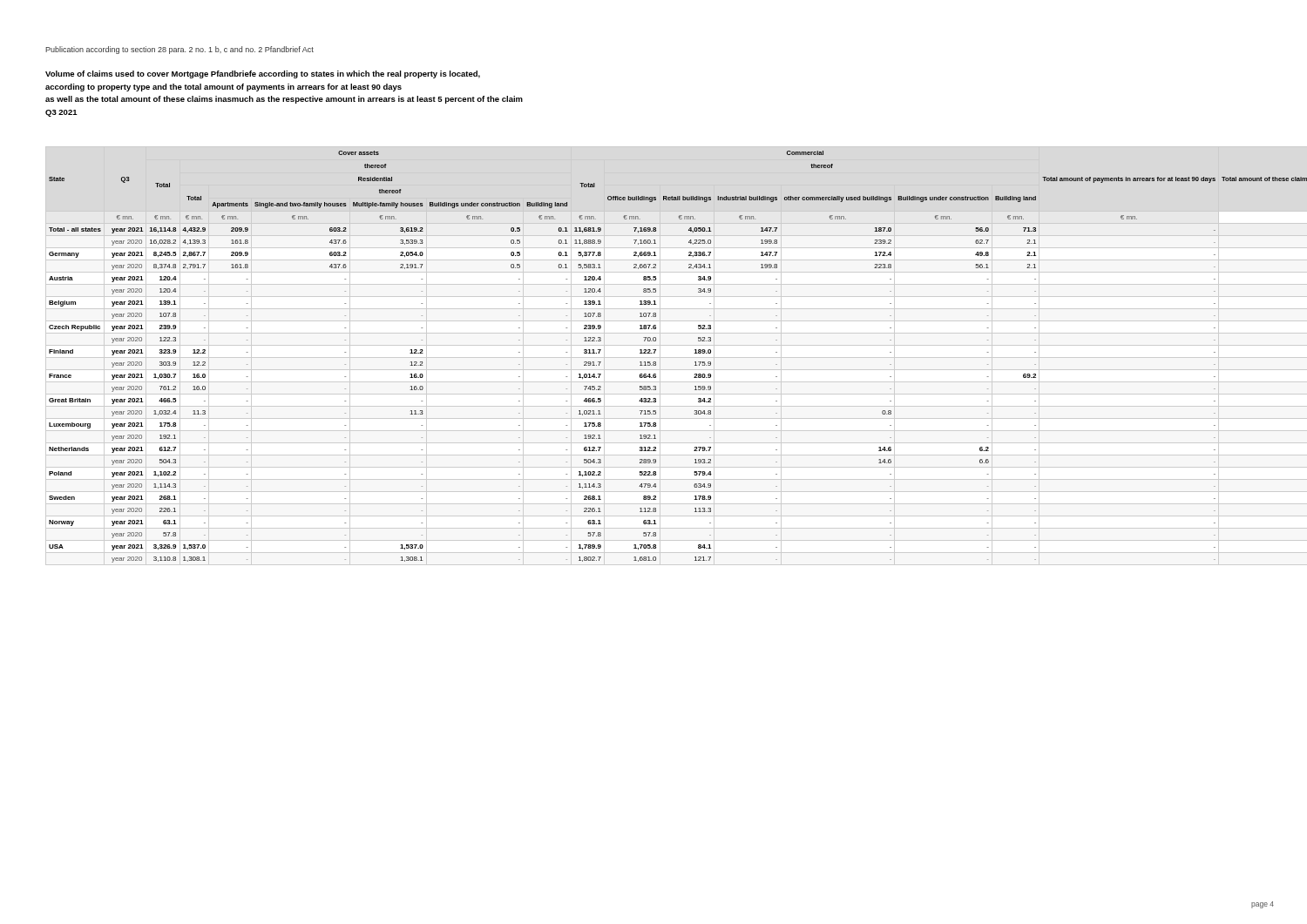Find the text block that reads "Publication according to"
1307x924 pixels.
(x=179, y=50)
